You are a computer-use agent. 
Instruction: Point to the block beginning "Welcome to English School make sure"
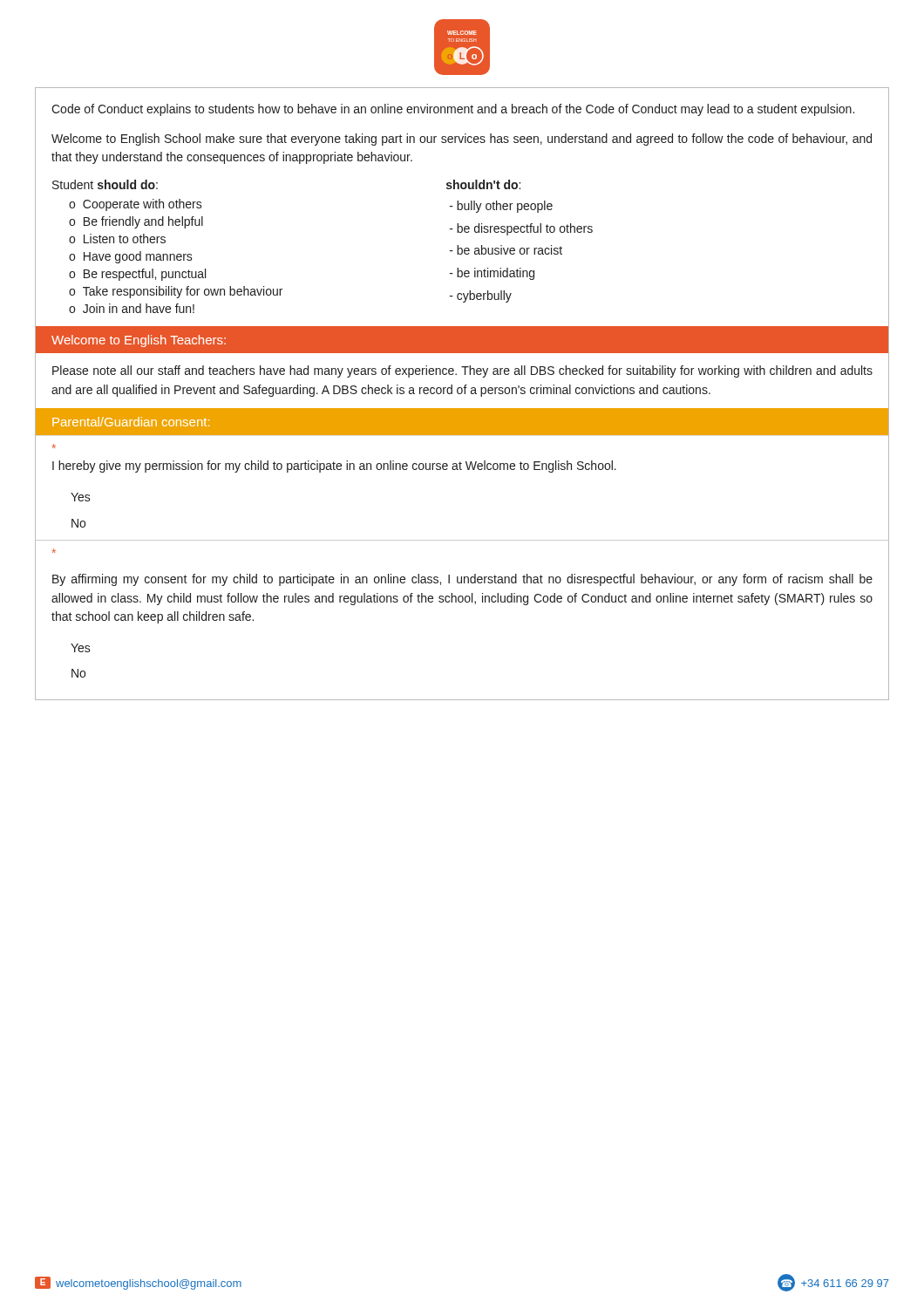click(462, 148)
